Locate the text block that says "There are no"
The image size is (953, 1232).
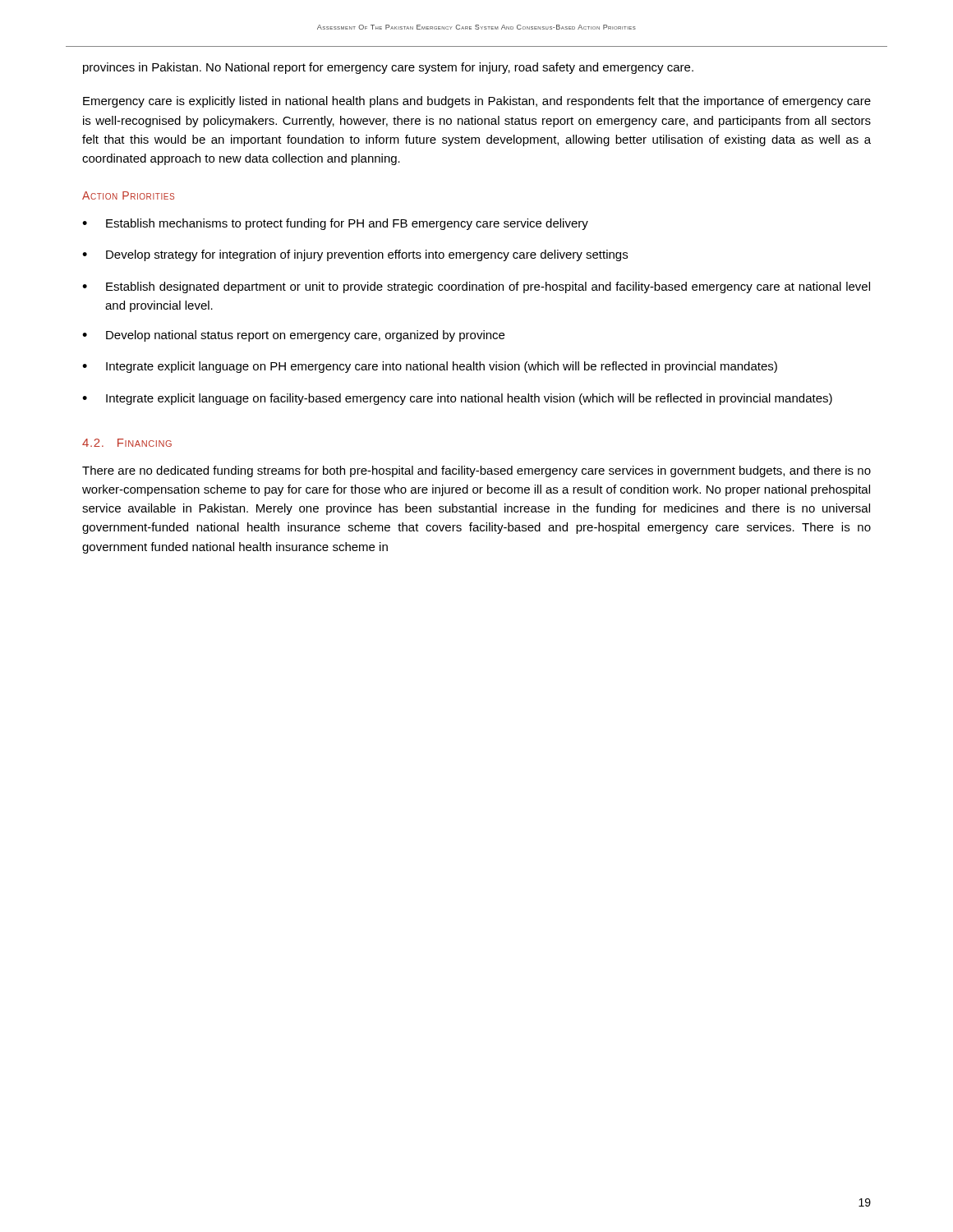click(476, 508)
